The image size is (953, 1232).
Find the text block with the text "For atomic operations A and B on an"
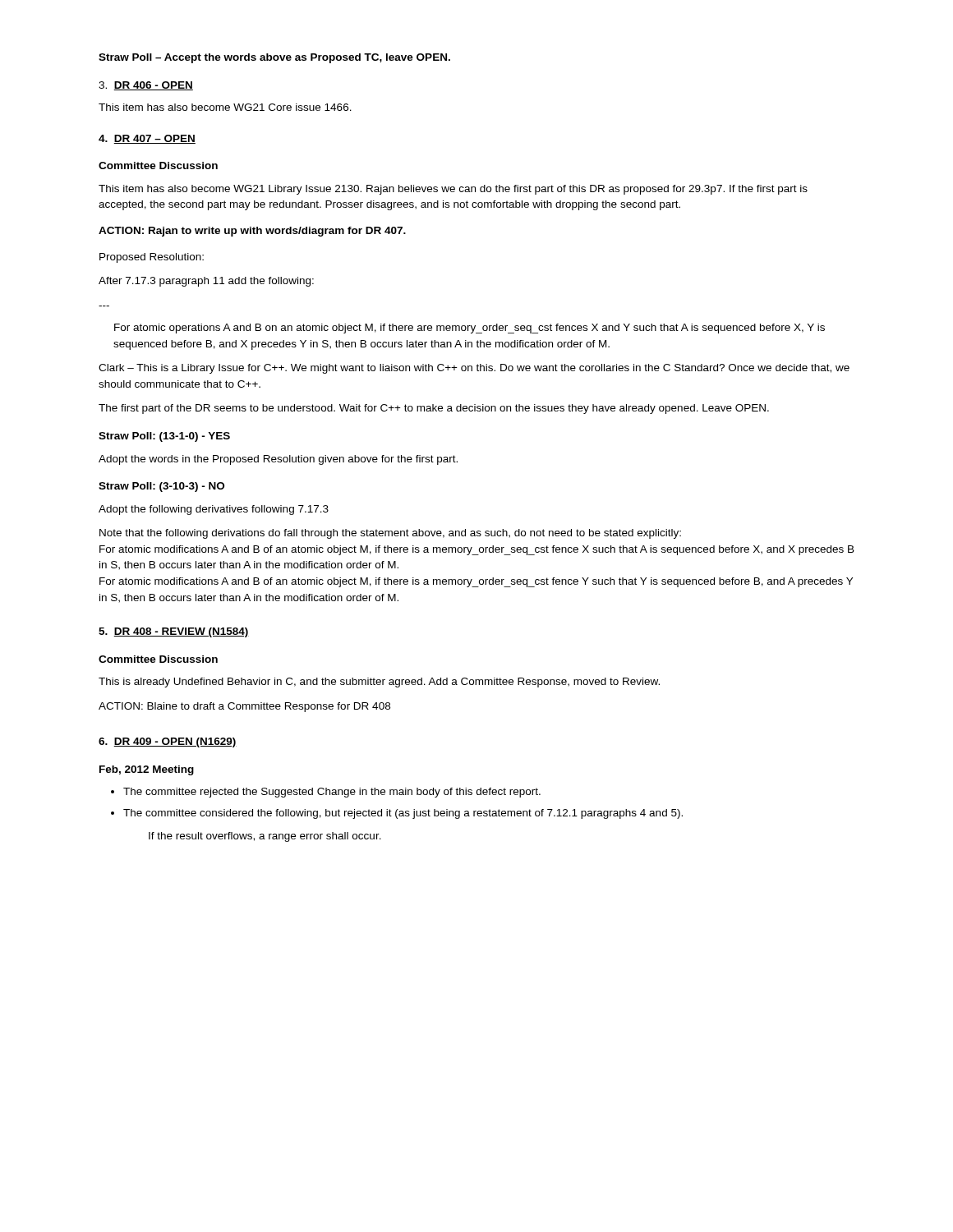(x=476, y=324)
